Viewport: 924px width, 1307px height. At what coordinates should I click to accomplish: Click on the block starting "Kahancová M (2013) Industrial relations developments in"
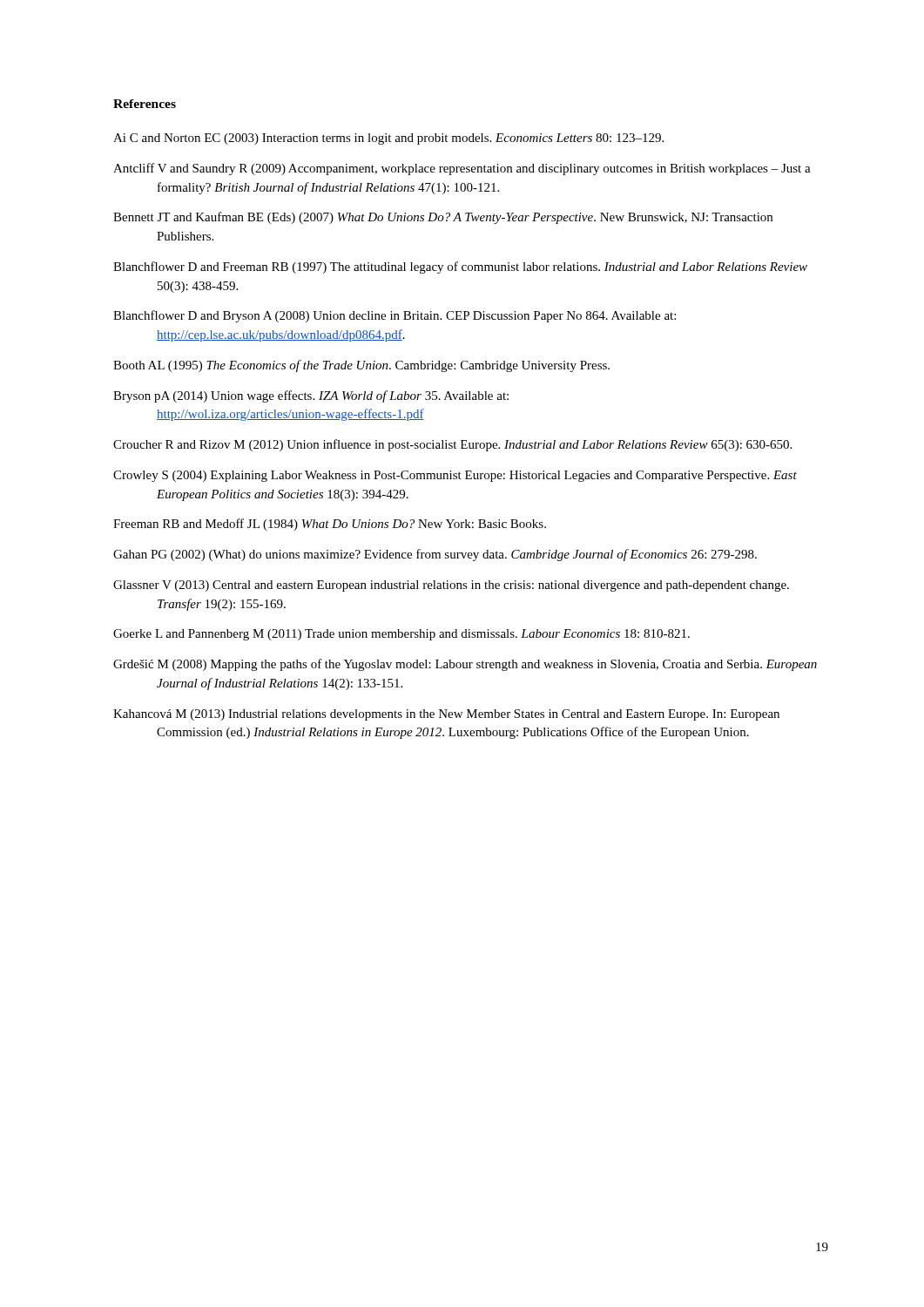click(447, 723)
